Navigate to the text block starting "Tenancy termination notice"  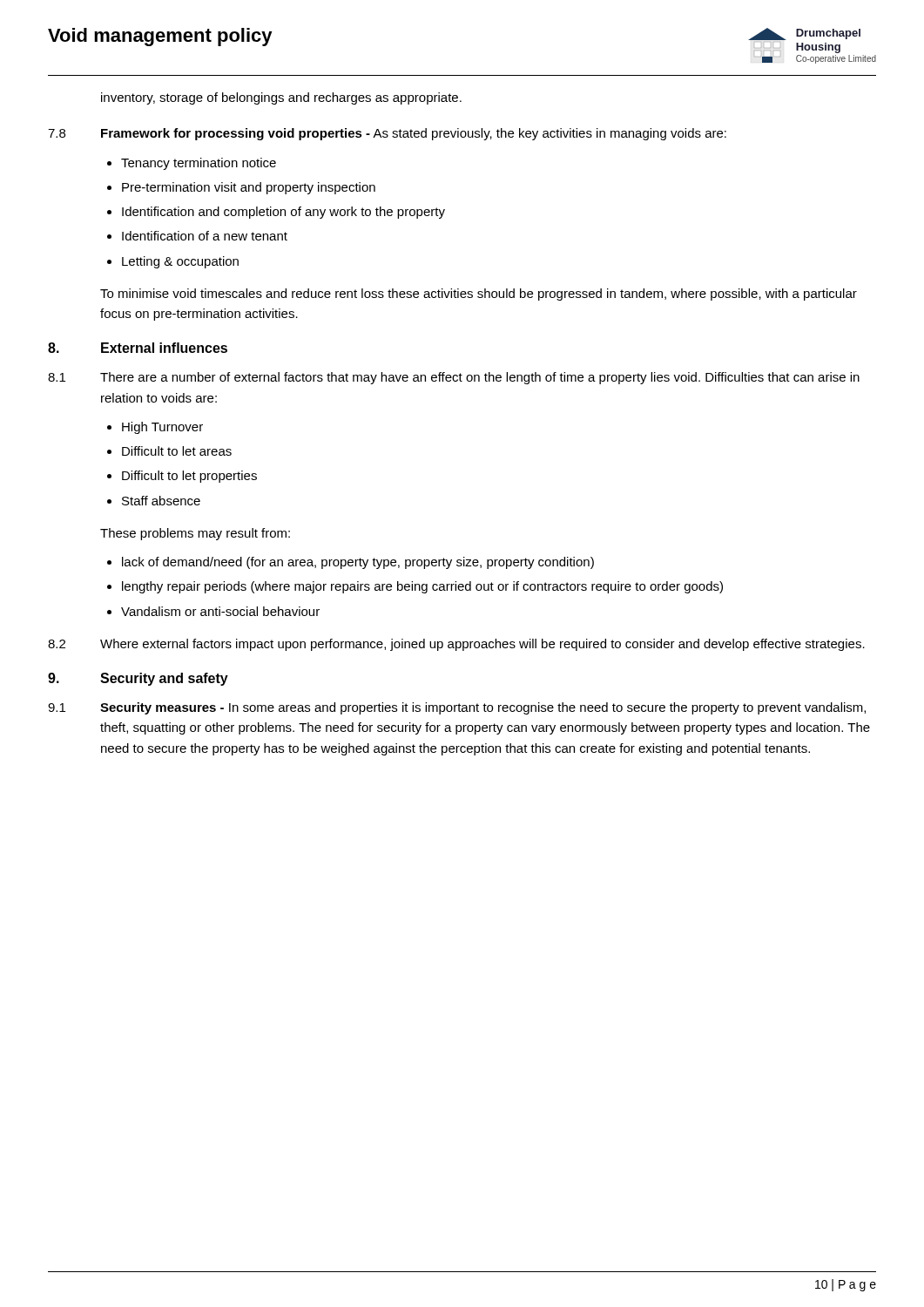(x=199, y=162)
